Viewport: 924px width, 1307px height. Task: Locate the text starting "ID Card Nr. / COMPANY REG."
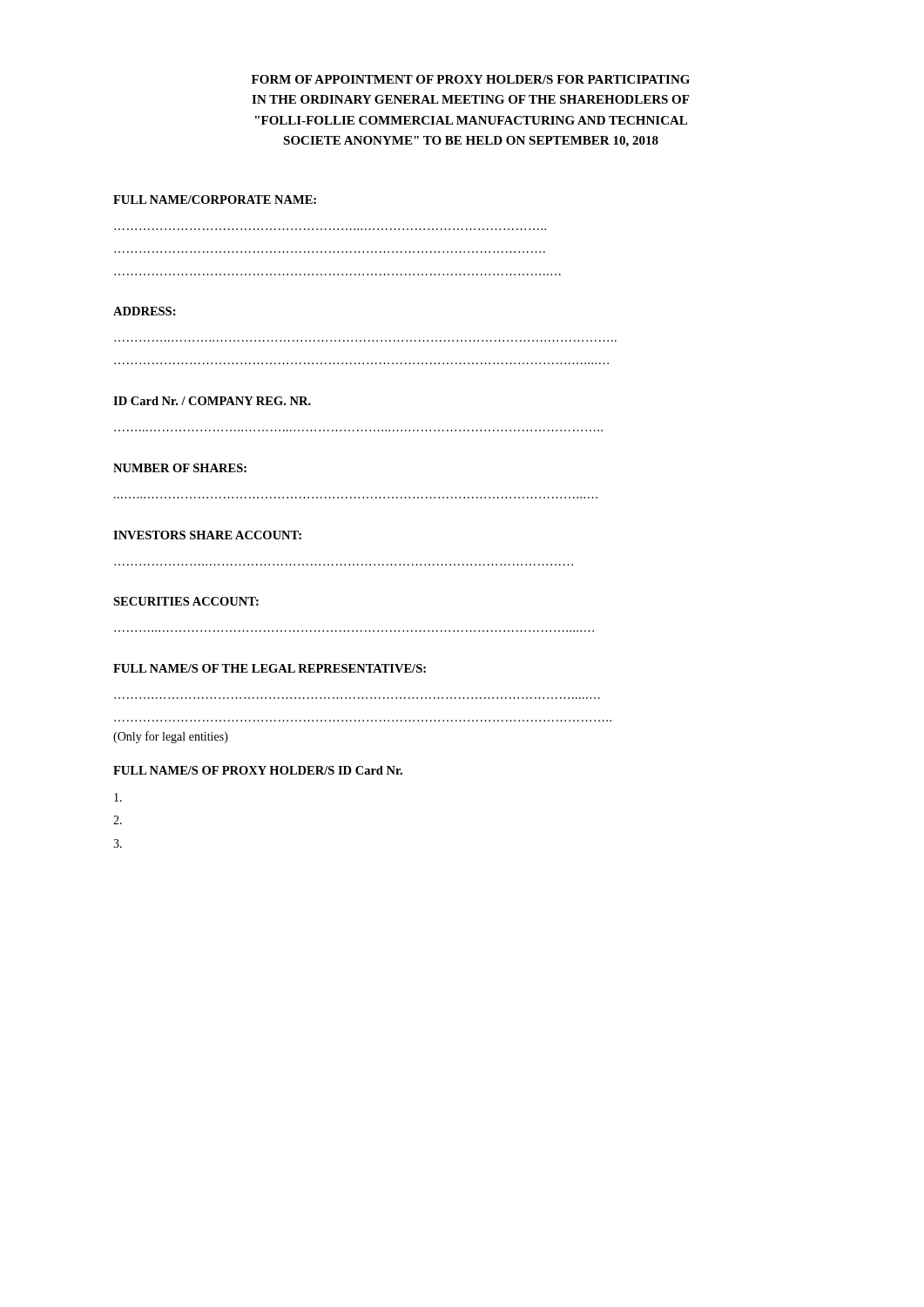212,401
